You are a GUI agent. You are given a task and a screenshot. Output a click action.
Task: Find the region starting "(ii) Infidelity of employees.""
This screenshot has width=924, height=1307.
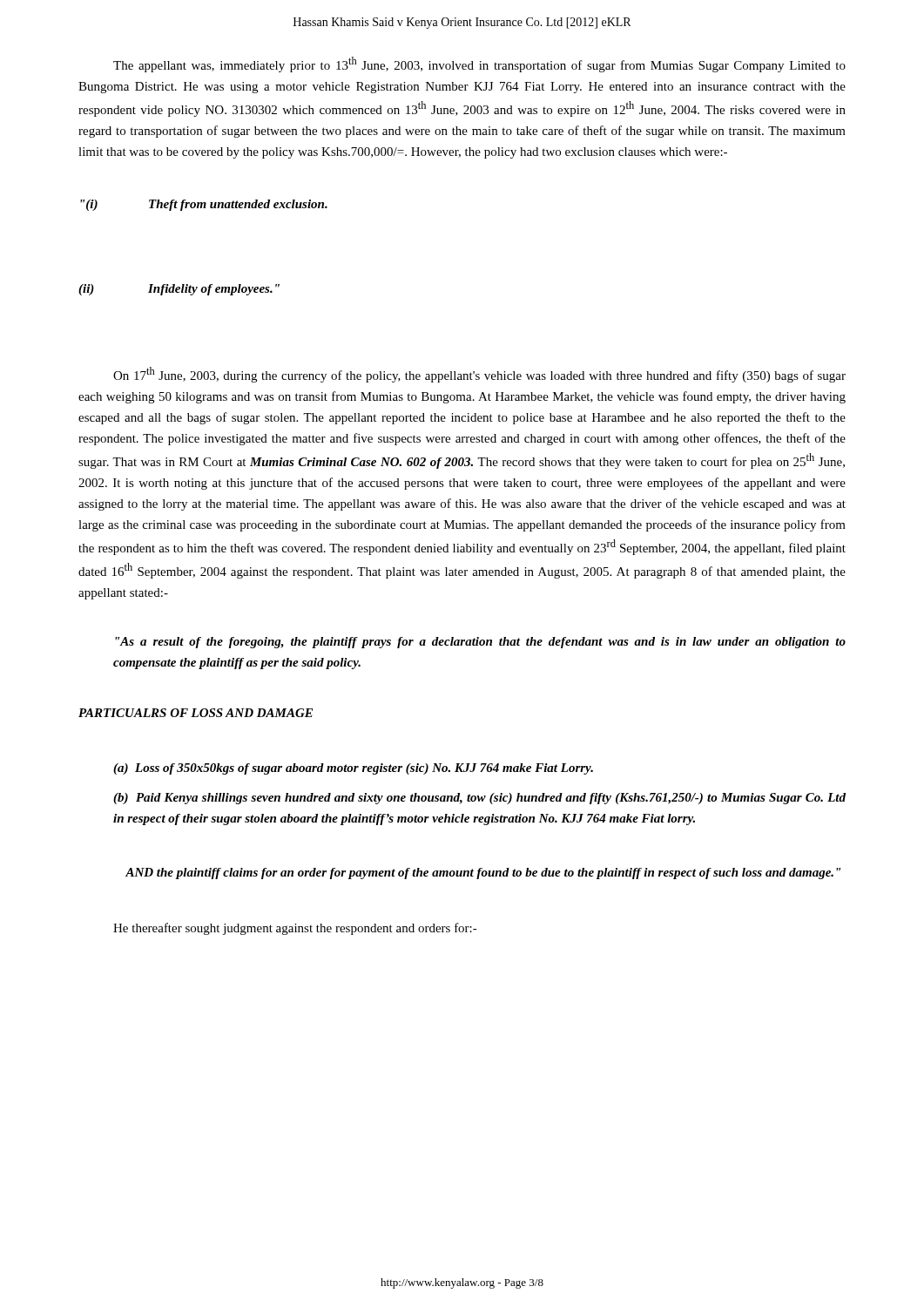pyautogui.click(x=179, y=290)
